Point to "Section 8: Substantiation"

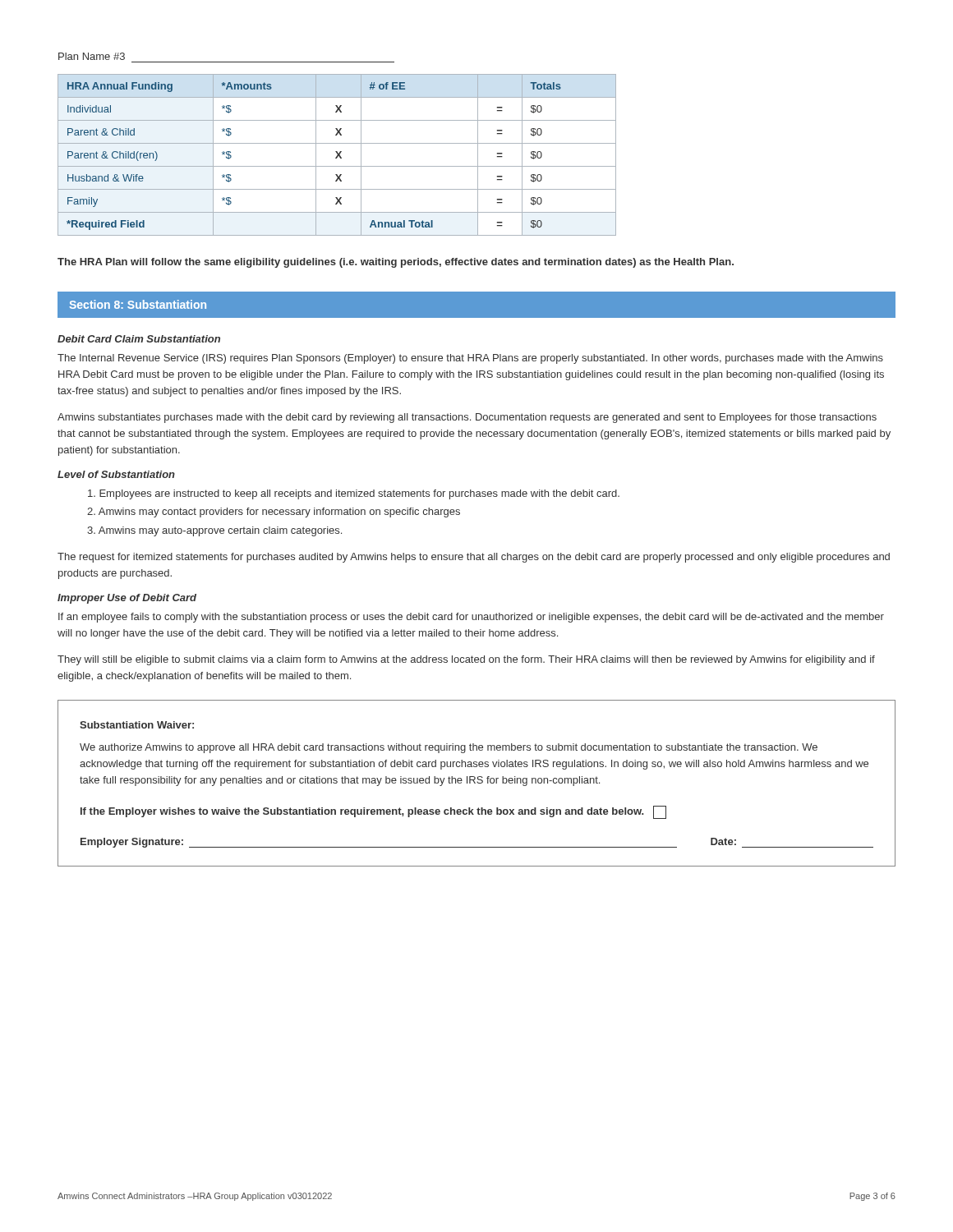[138, 304]
